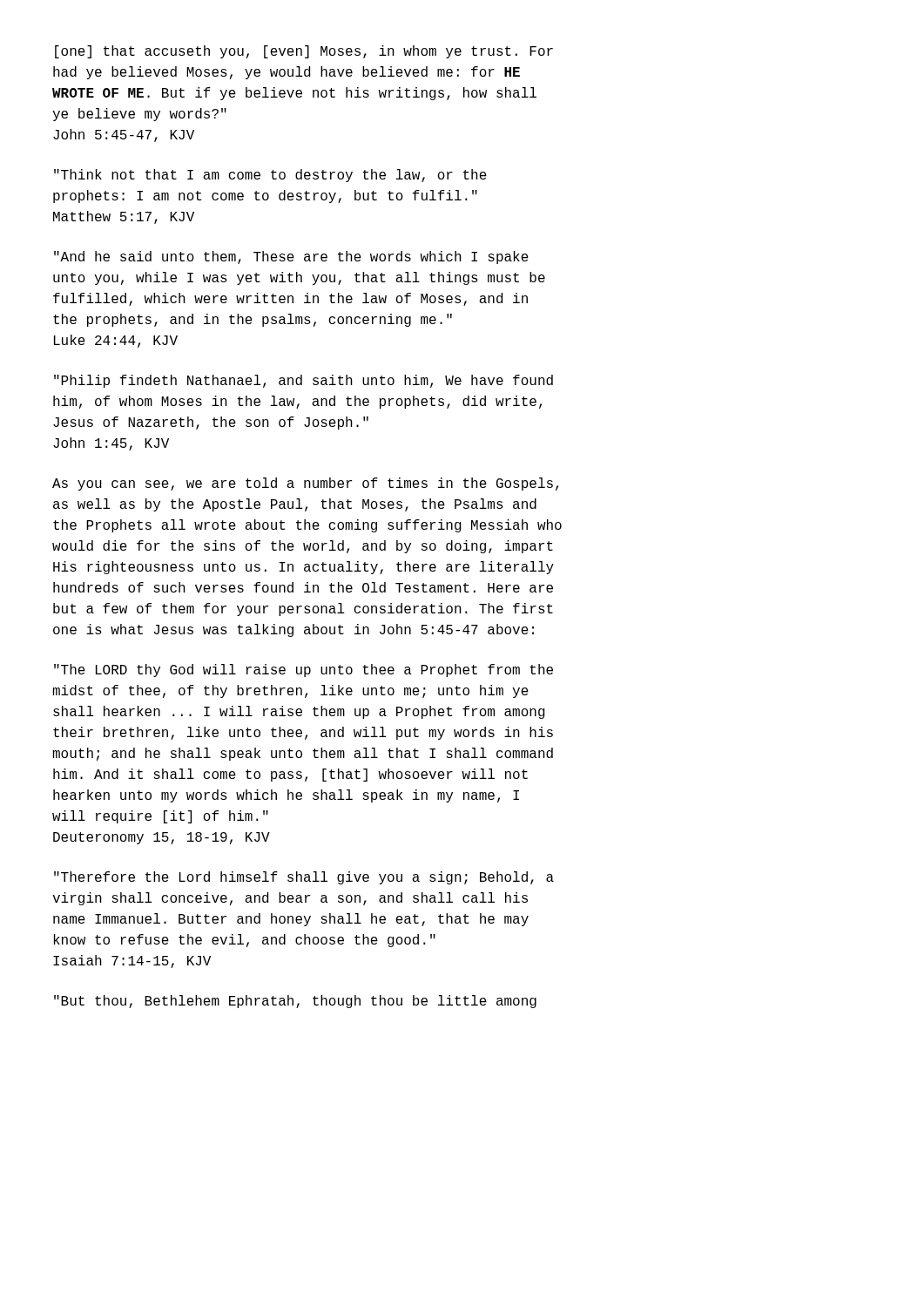
Task: Select the text block starting ""And he said unto them, These are the"
Action: [x=462, y=300]
